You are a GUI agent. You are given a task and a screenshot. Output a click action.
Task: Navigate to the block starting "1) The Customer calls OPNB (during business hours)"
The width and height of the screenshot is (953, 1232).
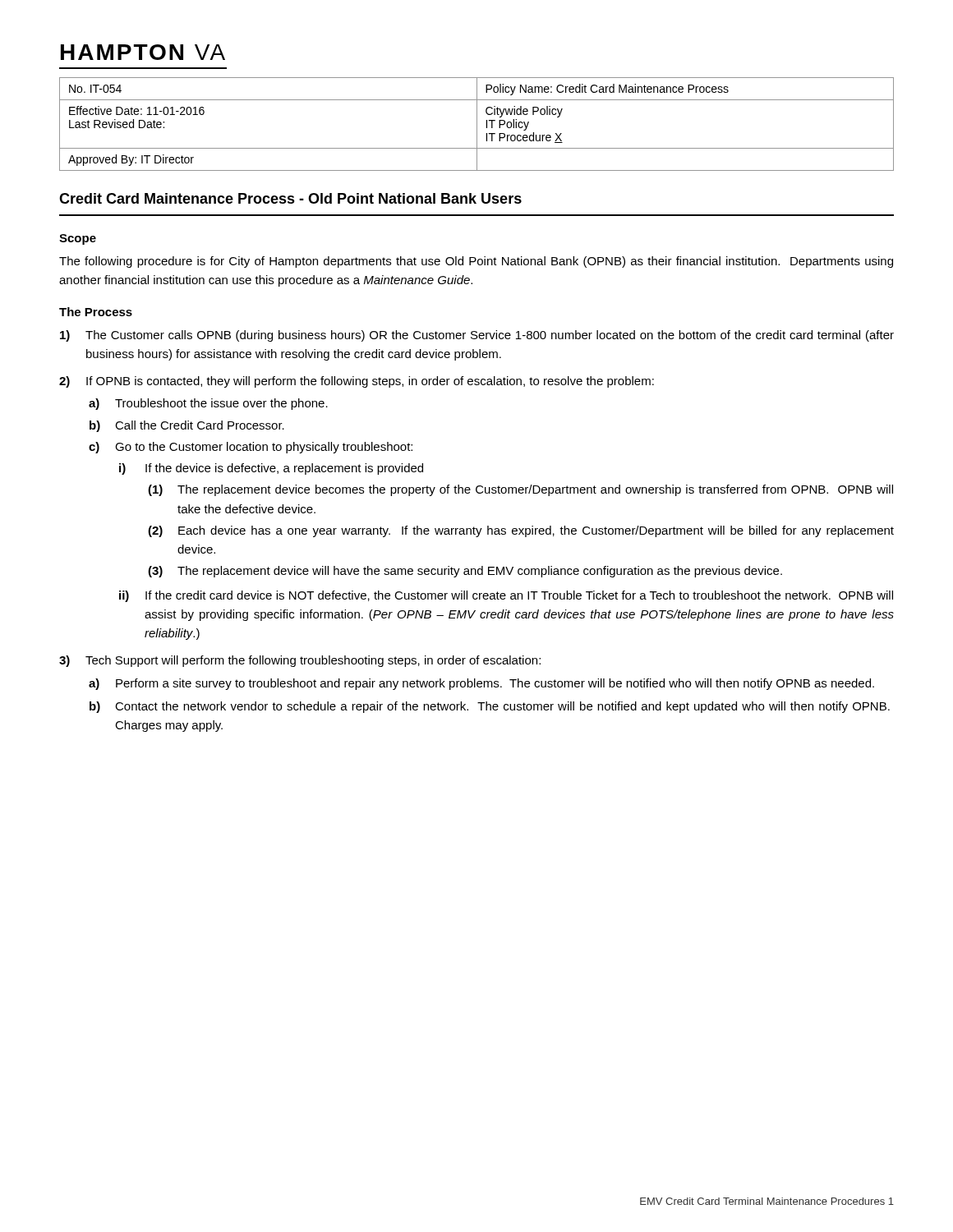pyautogui.click(x=476, y=344)
